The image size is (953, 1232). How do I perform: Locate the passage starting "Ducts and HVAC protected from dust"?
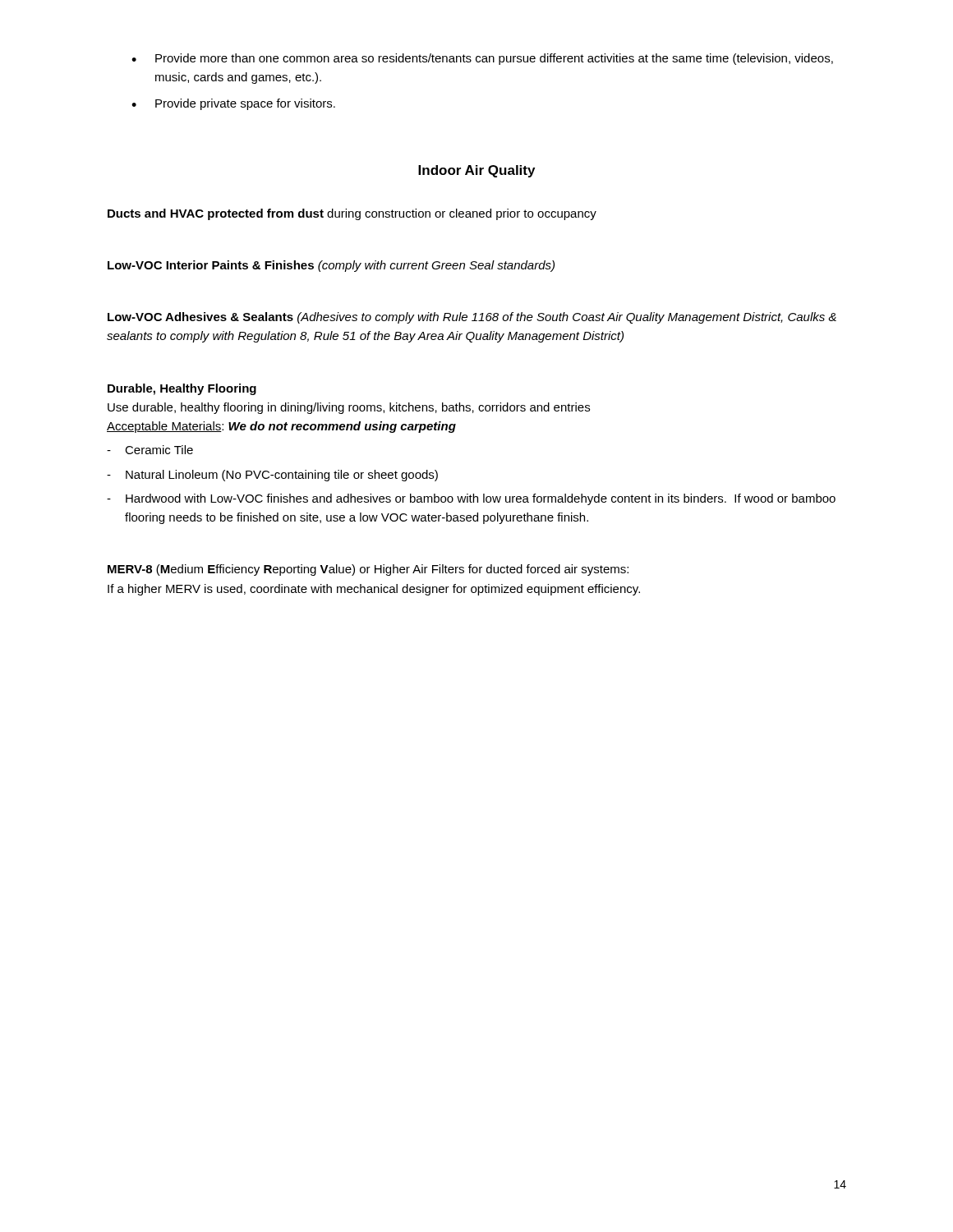tap(352, 213)
